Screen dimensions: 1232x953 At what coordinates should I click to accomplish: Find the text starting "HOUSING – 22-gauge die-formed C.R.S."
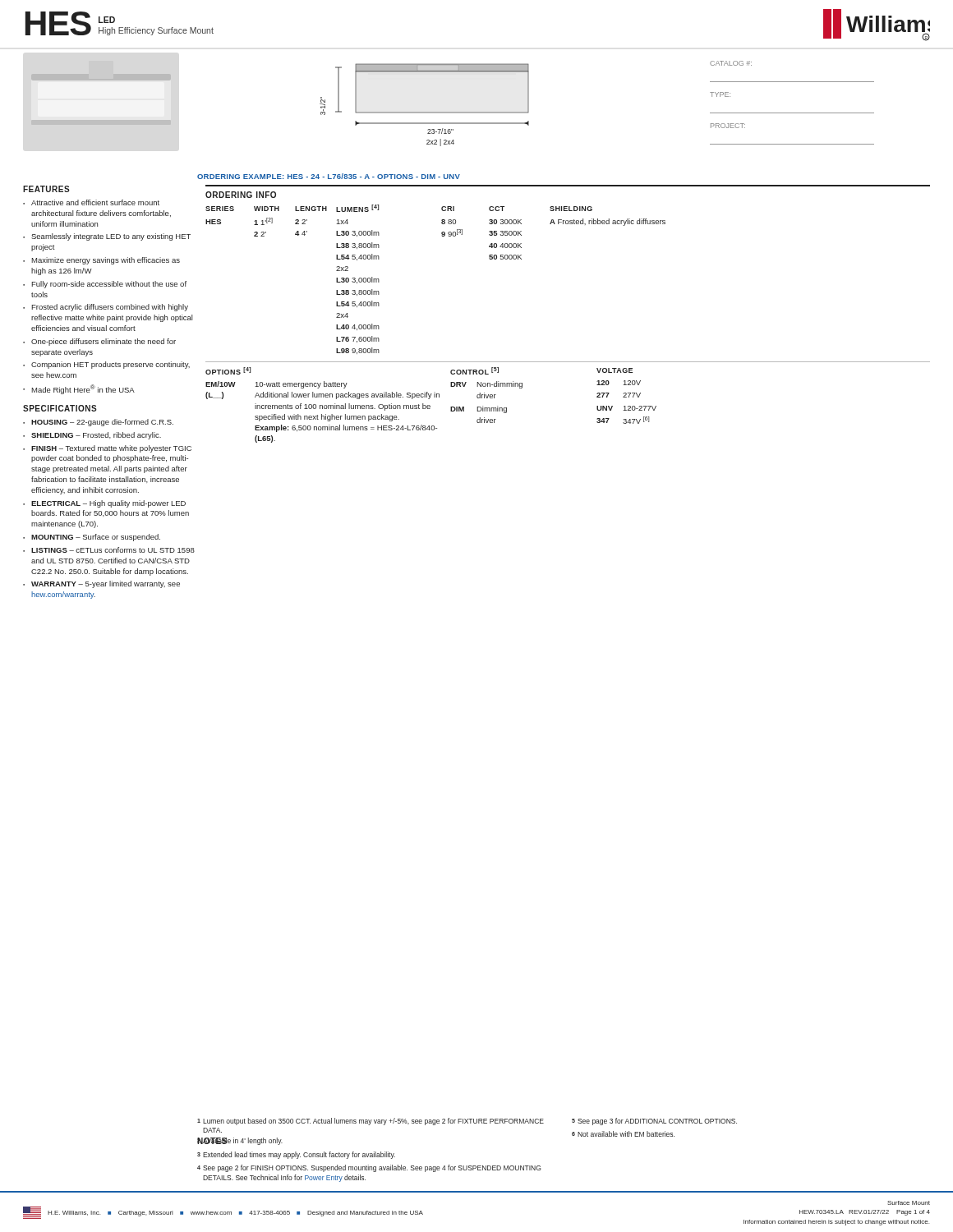(x=103, y=422)
